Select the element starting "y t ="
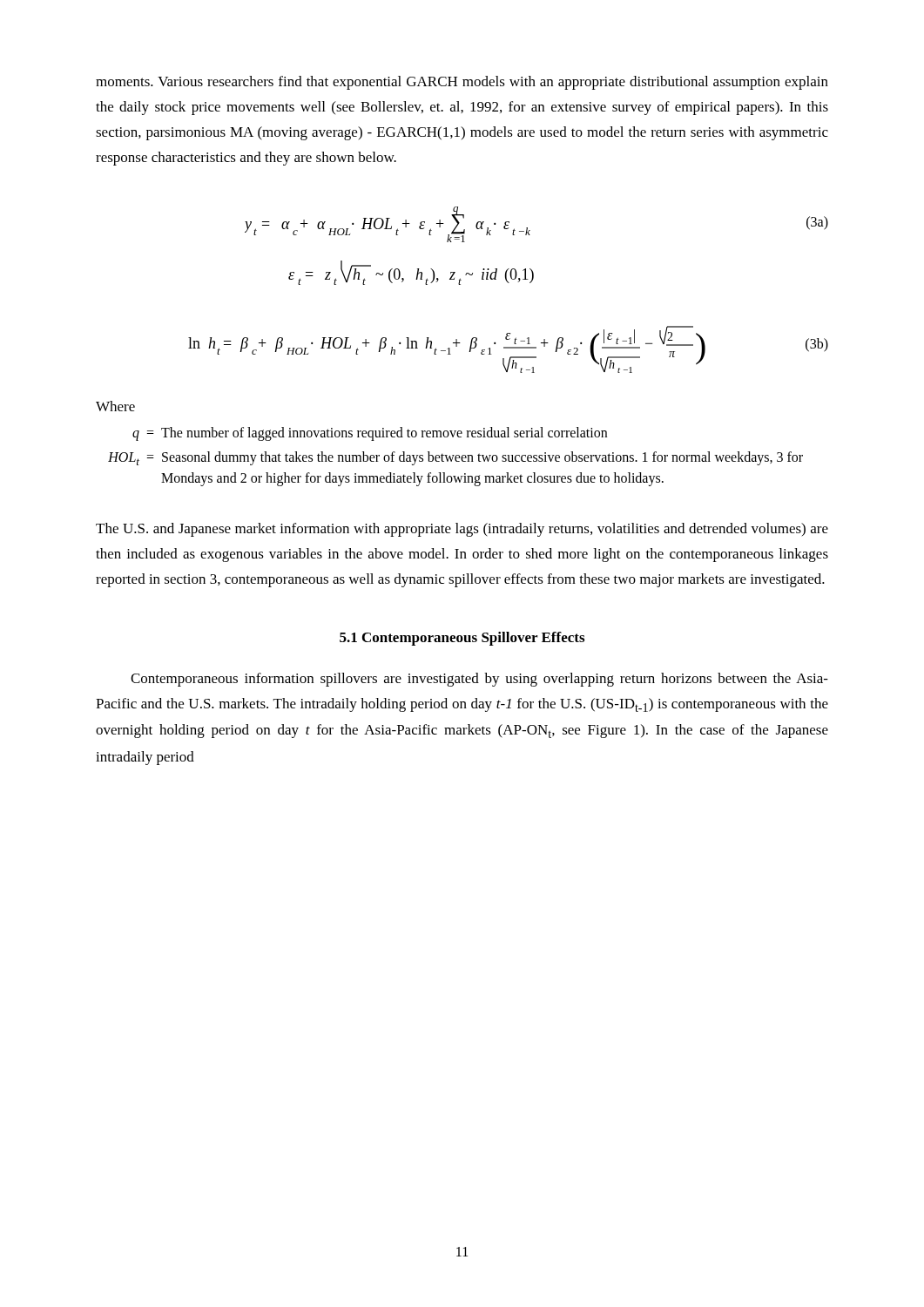 (x=462, y=246)
